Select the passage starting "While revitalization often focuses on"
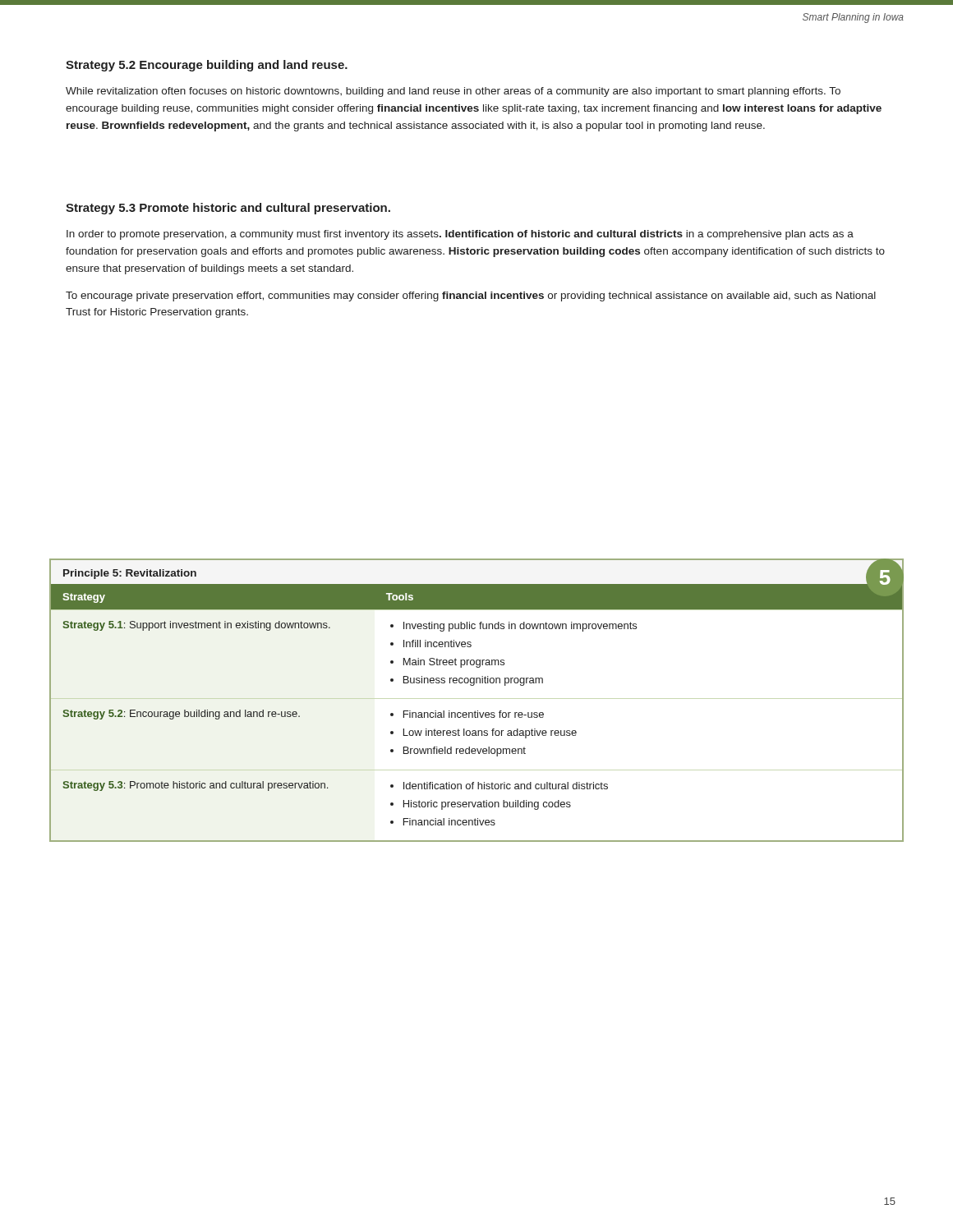 pyautogui.click(x=474, y=108)
